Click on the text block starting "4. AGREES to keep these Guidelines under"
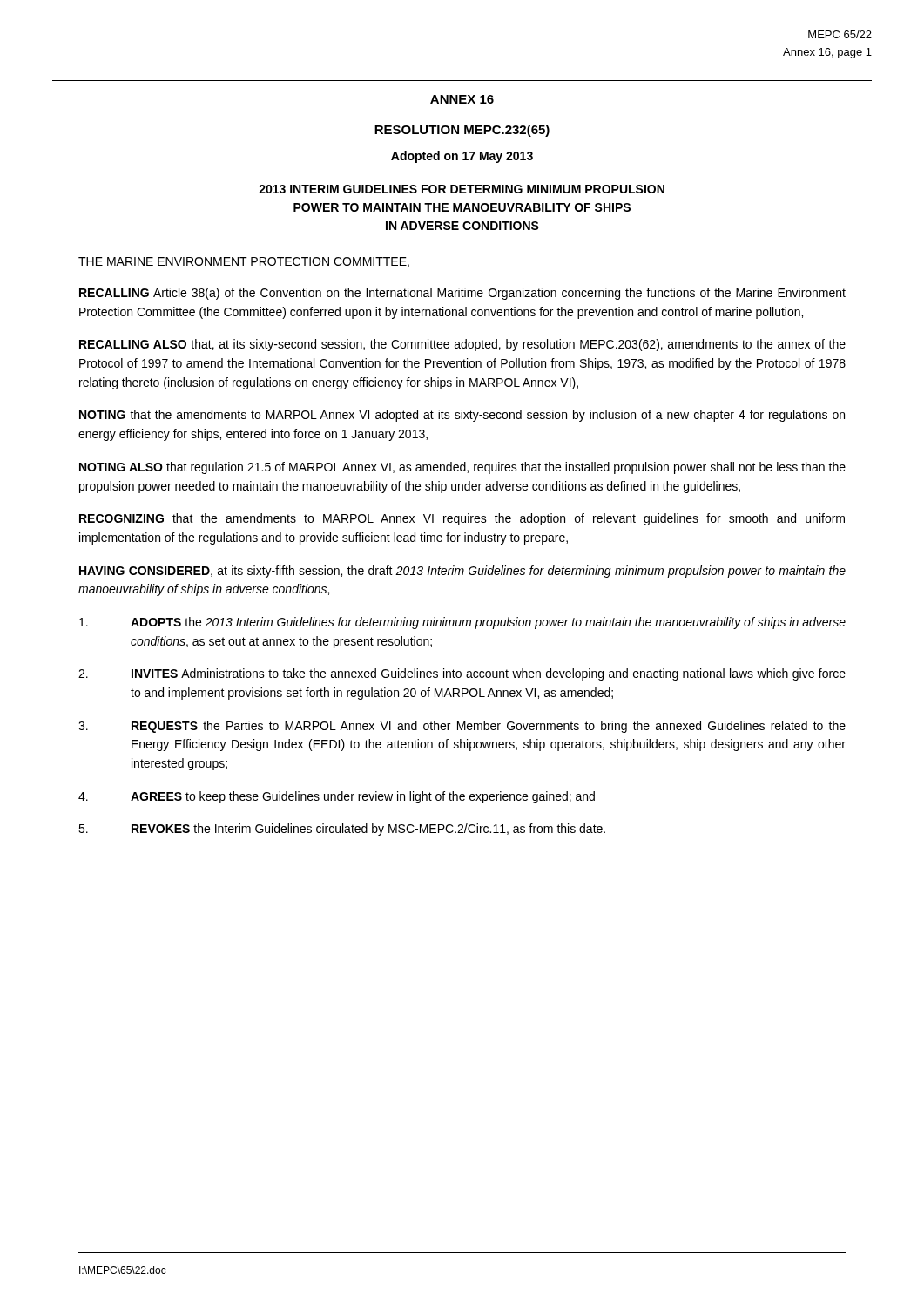 pos(462,797)
